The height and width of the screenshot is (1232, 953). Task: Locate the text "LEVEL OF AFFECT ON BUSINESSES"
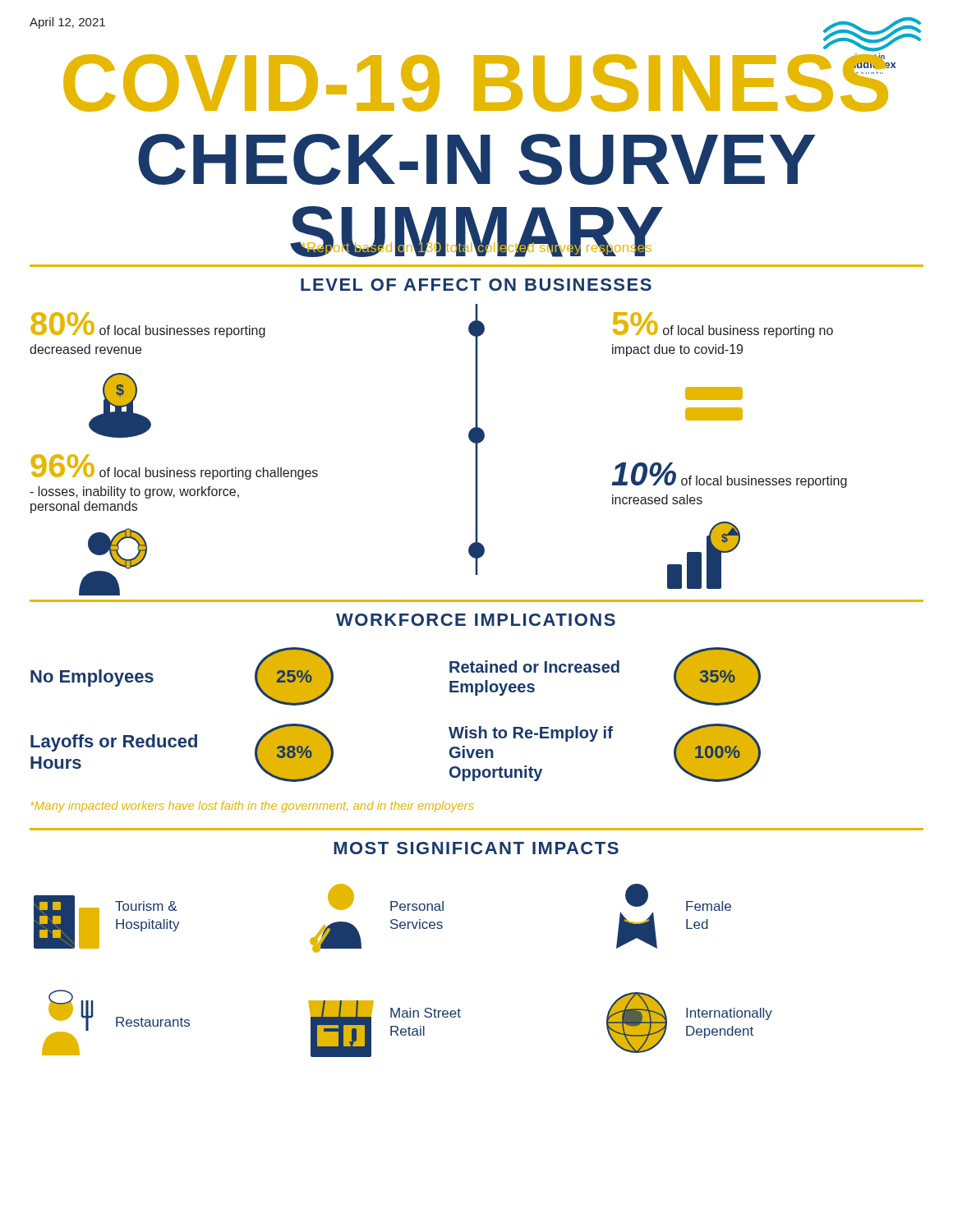click(x=476, y=285)
